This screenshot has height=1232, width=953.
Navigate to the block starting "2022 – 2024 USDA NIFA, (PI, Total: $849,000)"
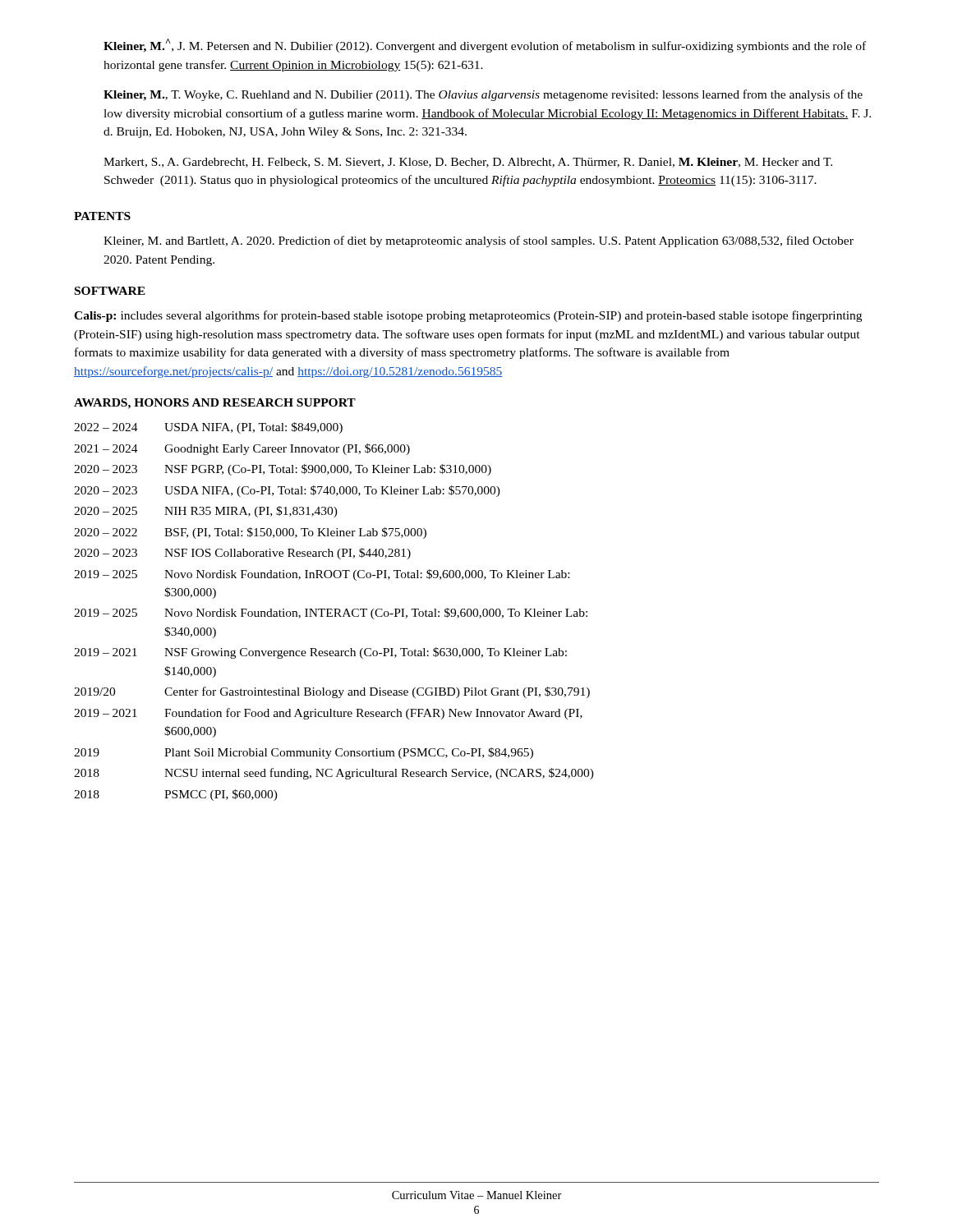[x=208, y=428]
